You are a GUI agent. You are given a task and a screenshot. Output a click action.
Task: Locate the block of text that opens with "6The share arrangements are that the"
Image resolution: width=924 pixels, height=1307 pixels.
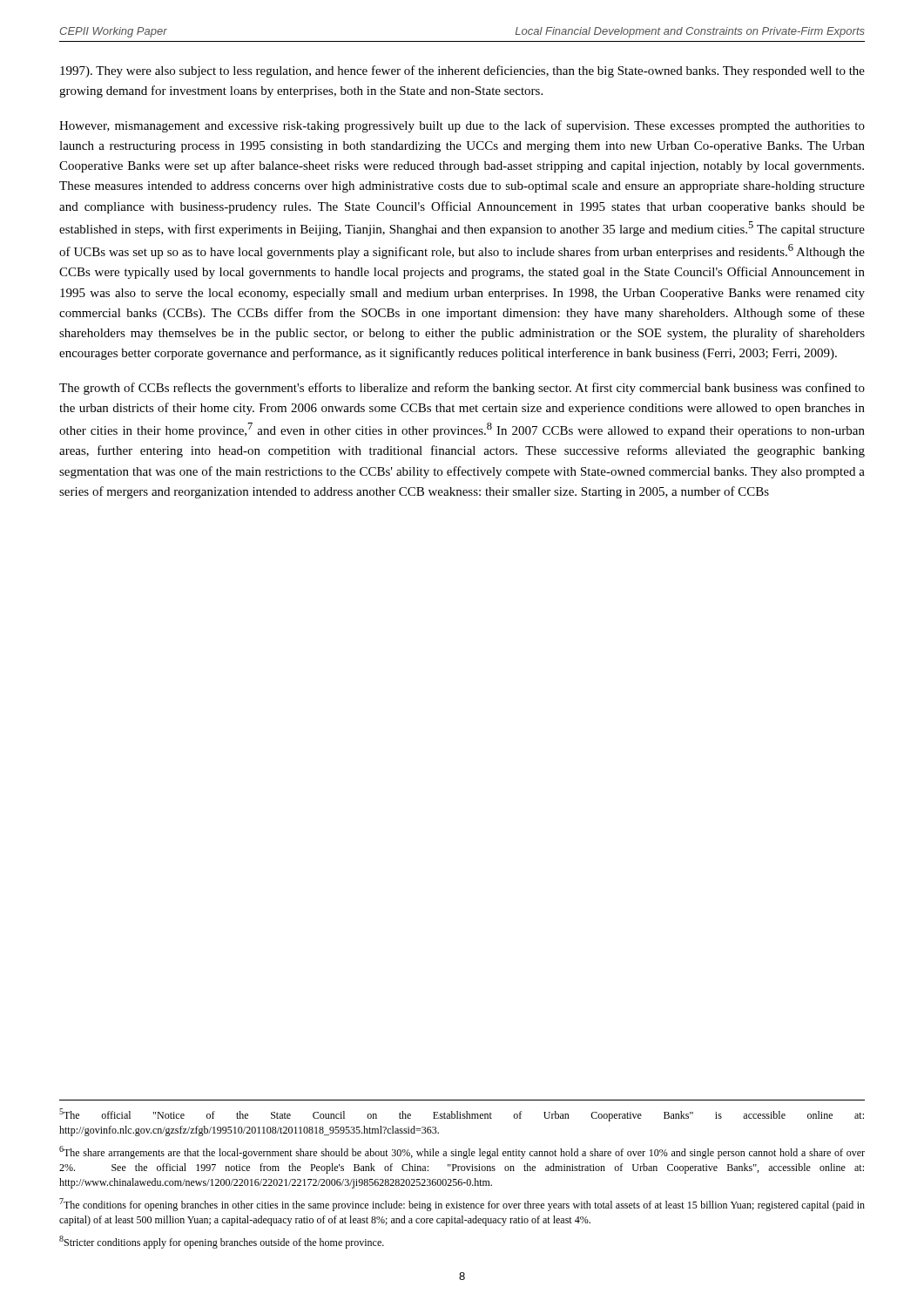click(462, 1166)
